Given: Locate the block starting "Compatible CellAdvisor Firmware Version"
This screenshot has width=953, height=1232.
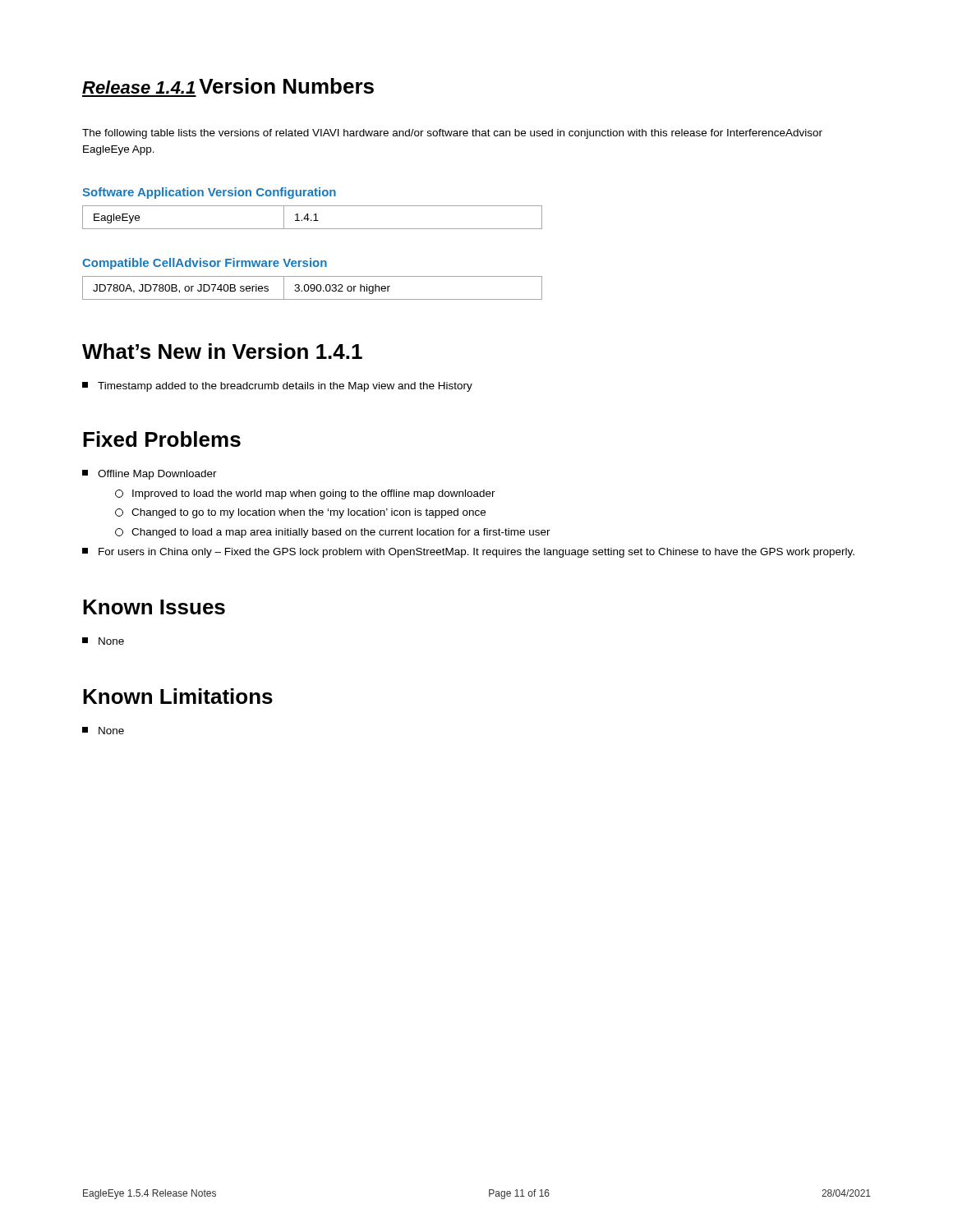Looking at the screenshot, I should click(x=205, y=262).
